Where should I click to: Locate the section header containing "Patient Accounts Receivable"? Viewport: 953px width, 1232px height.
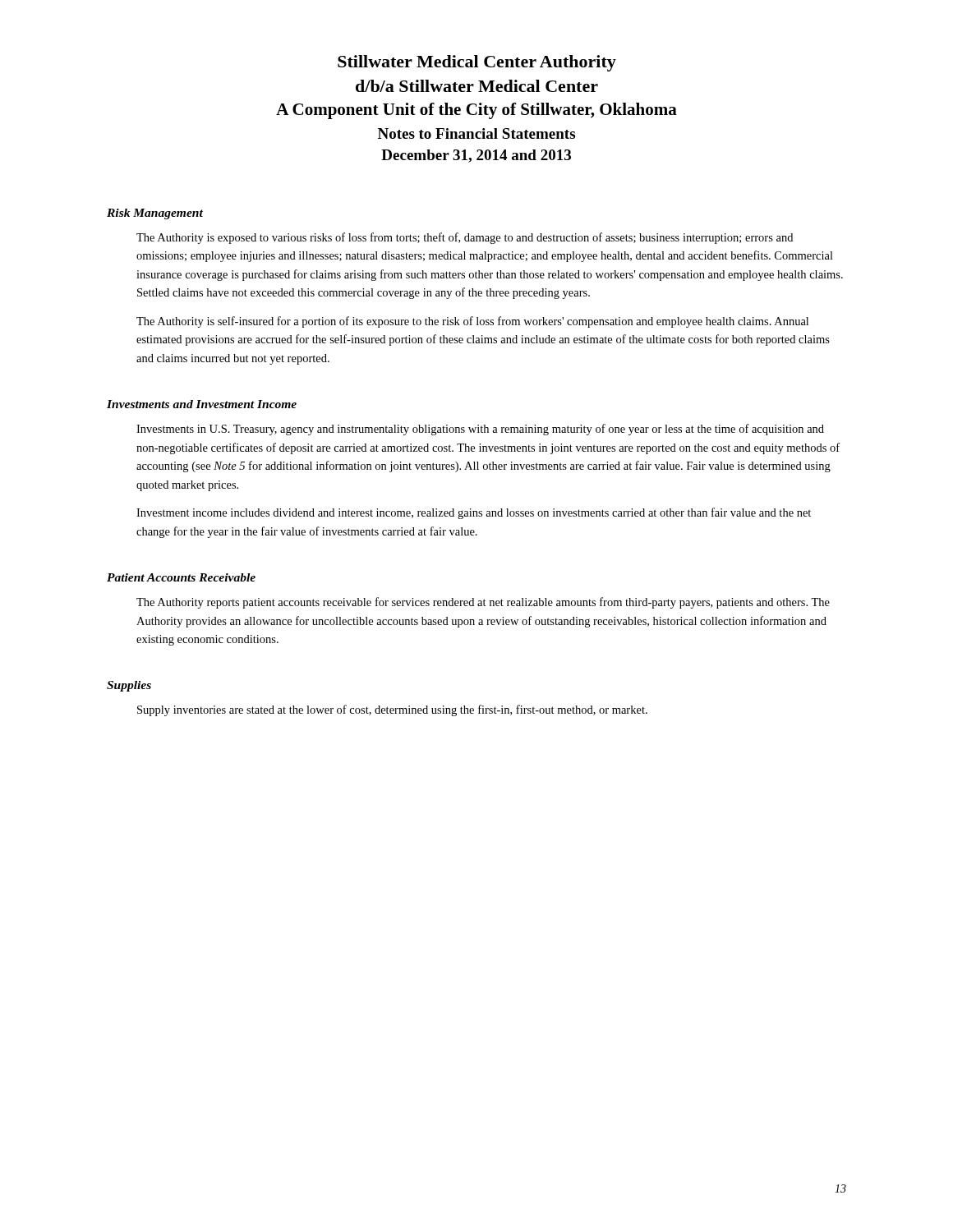tap(181, 577)
